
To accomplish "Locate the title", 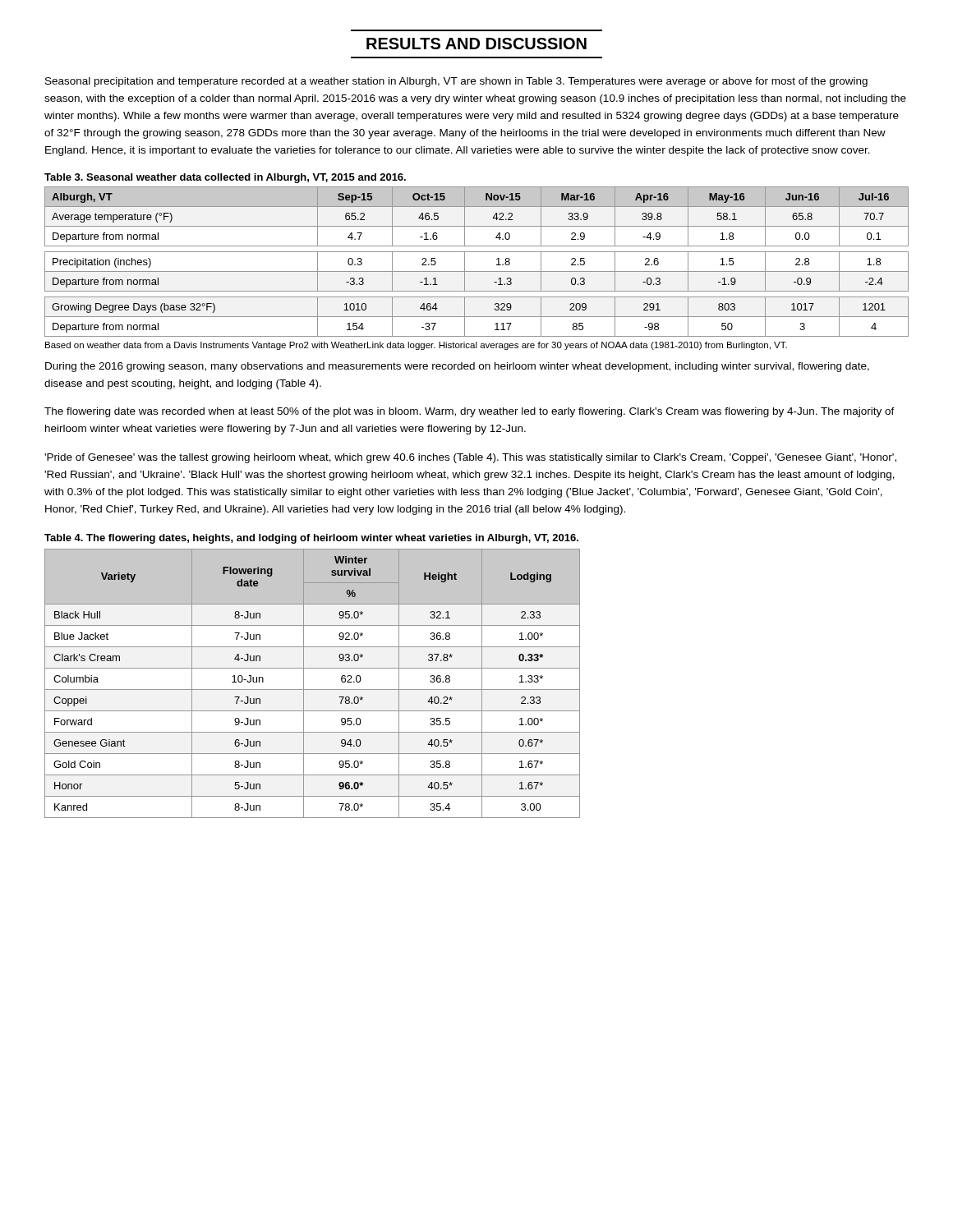I will [x=476, y=44].
